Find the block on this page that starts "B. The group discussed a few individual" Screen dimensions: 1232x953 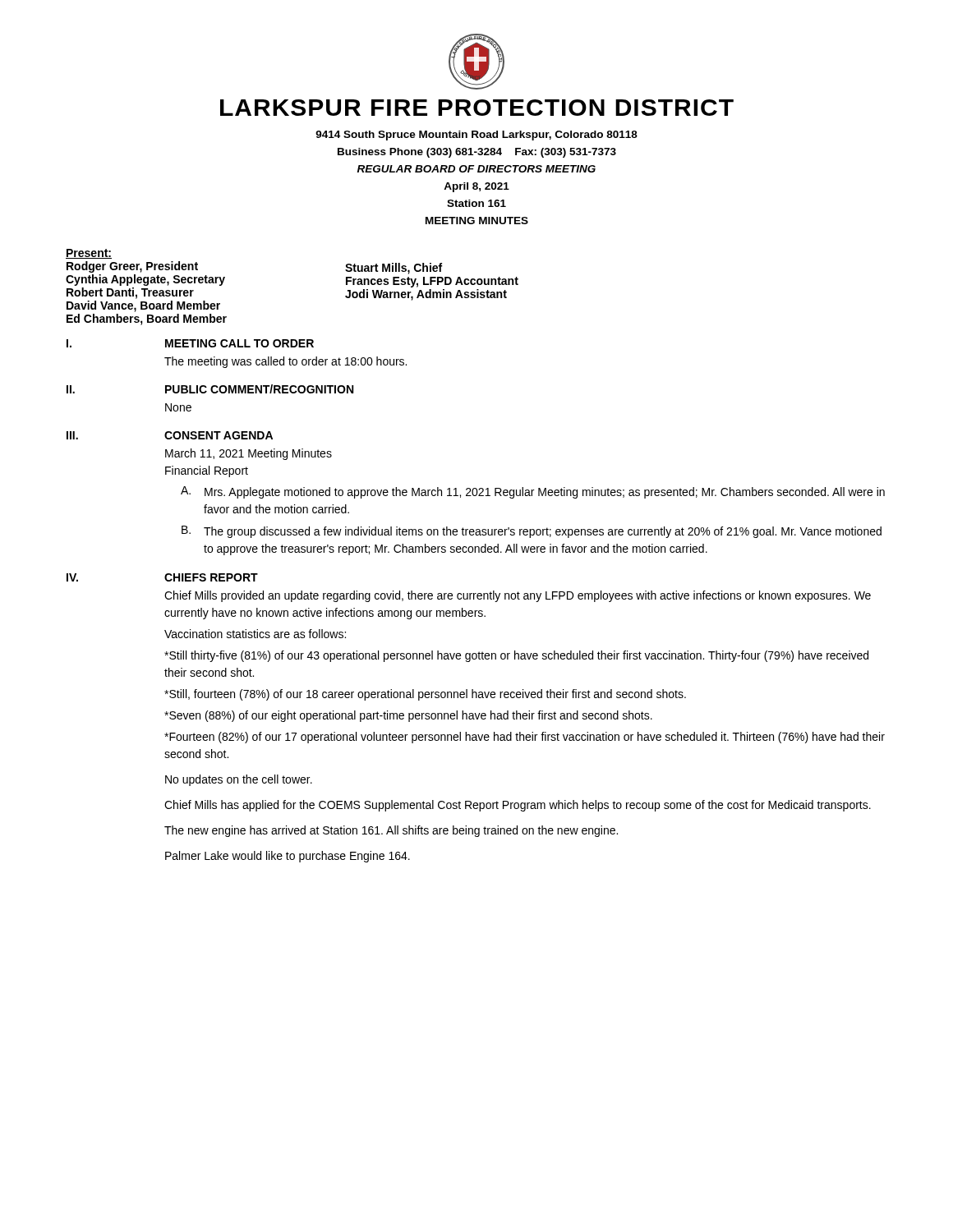click(x=534, y=540)
